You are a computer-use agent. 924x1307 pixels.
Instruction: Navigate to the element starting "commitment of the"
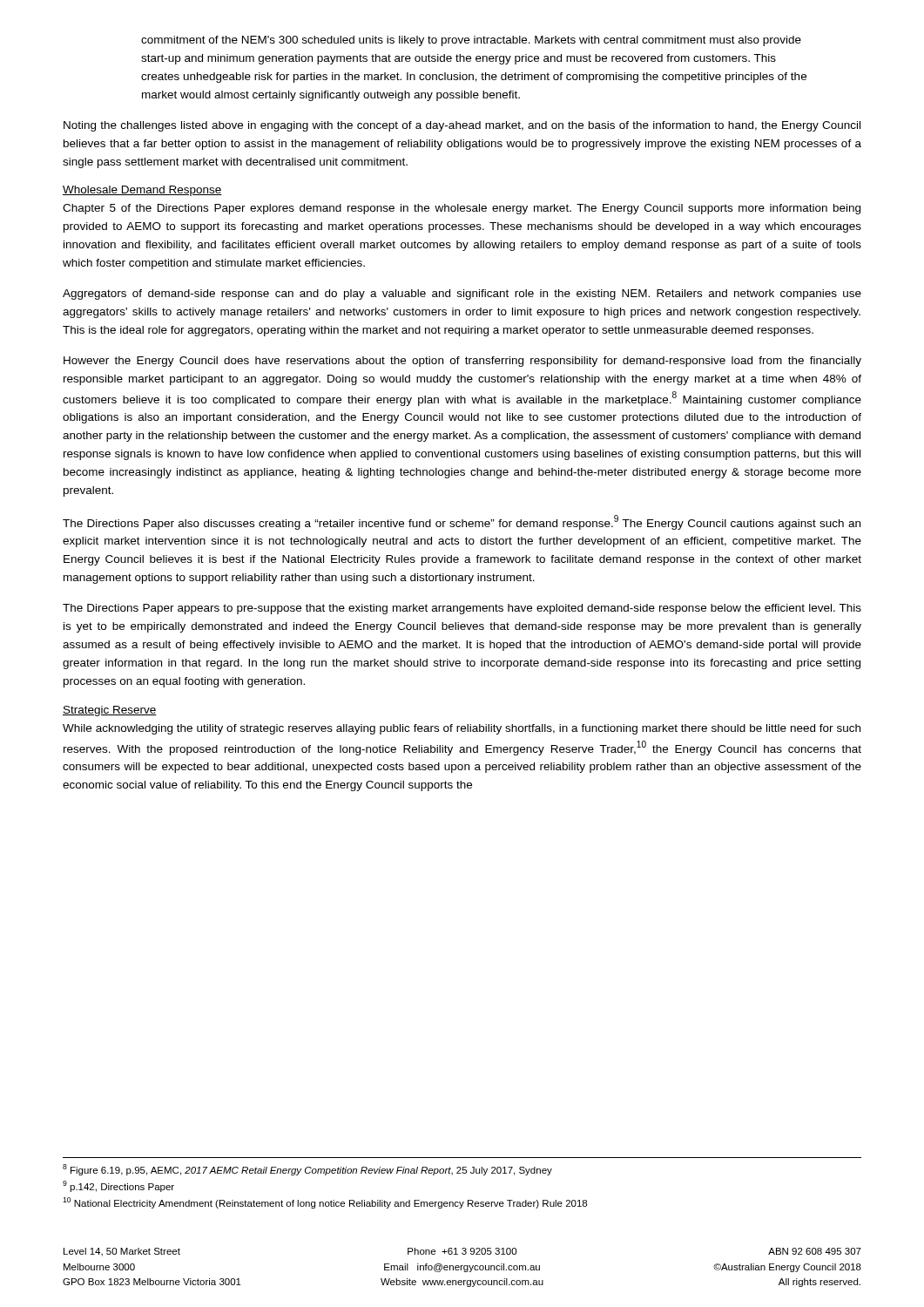tap(474, 67)
